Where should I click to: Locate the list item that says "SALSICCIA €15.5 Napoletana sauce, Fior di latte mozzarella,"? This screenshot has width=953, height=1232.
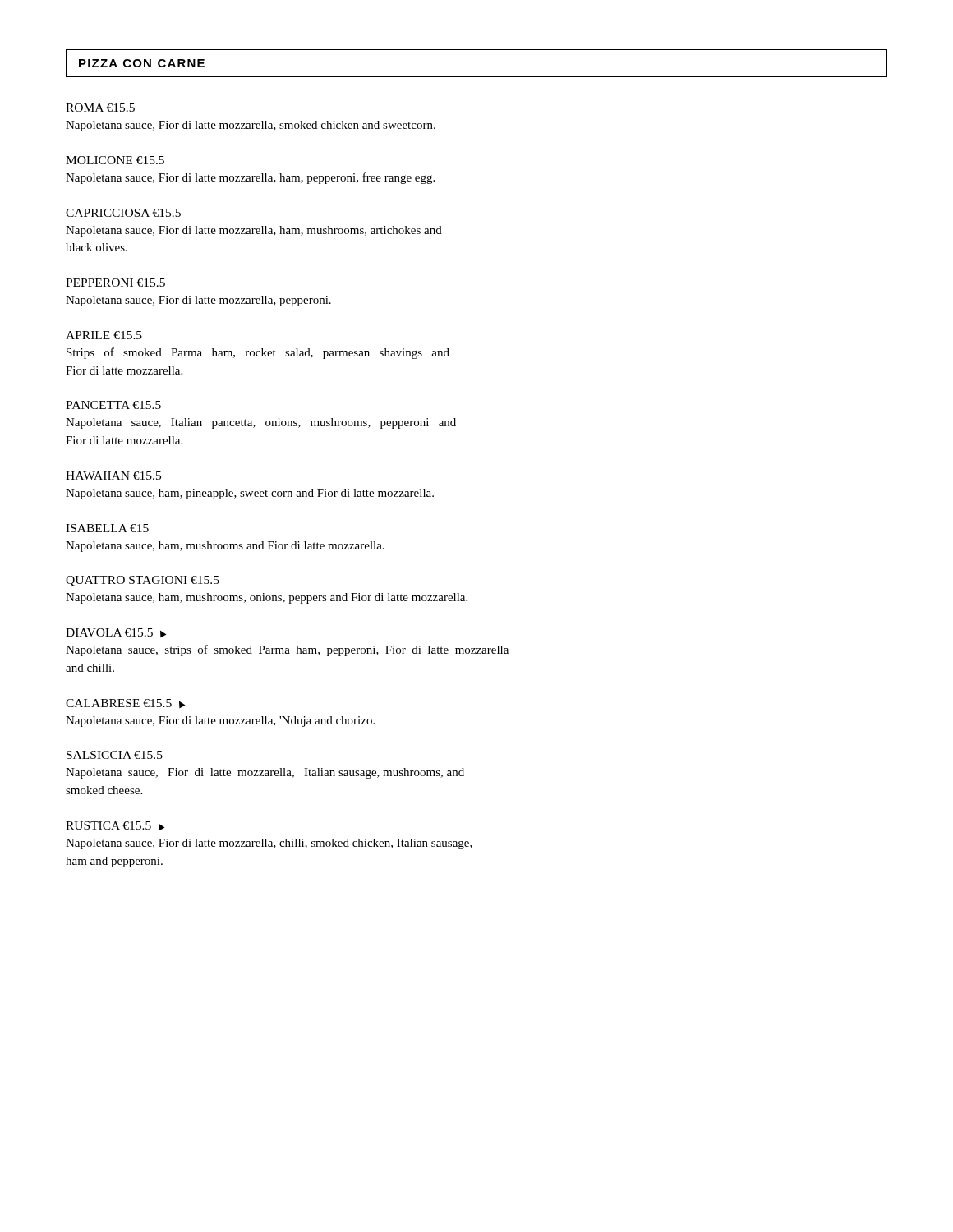point(115,755)
